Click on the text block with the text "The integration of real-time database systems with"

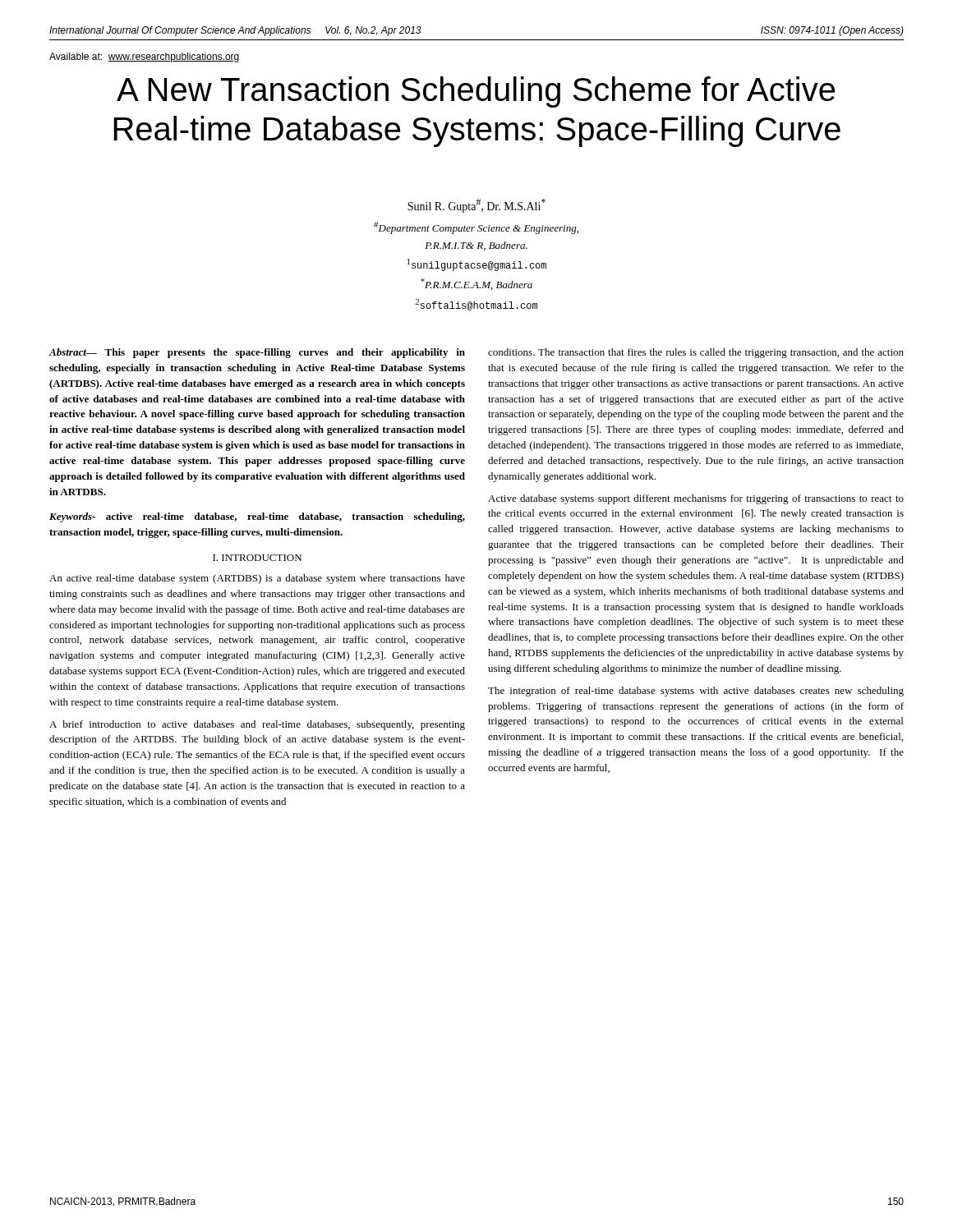point(696,729)
